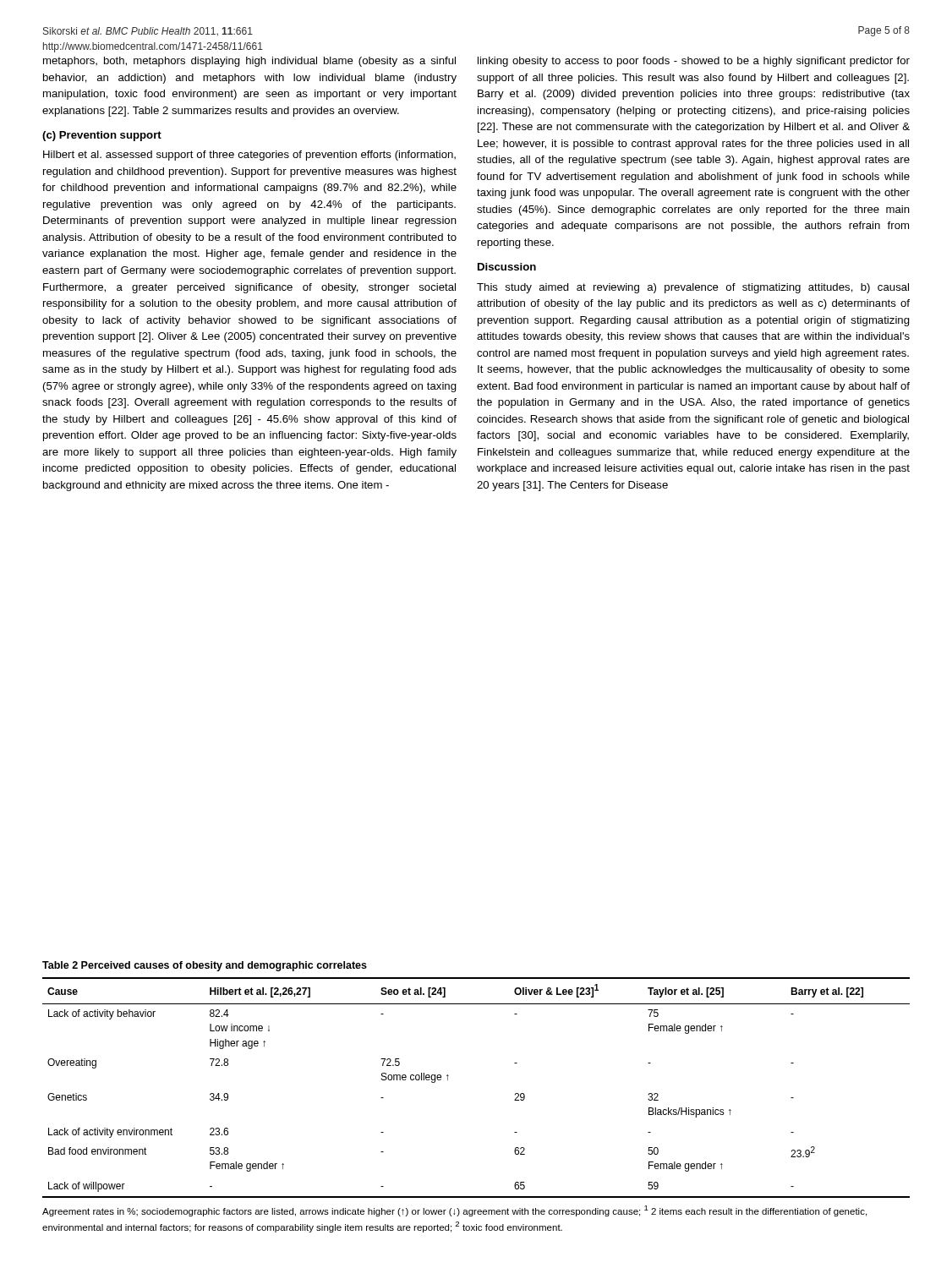952x1268 pixels.
Task: Point to the passage starting "(c) Prevention support"
Action: 102,135
